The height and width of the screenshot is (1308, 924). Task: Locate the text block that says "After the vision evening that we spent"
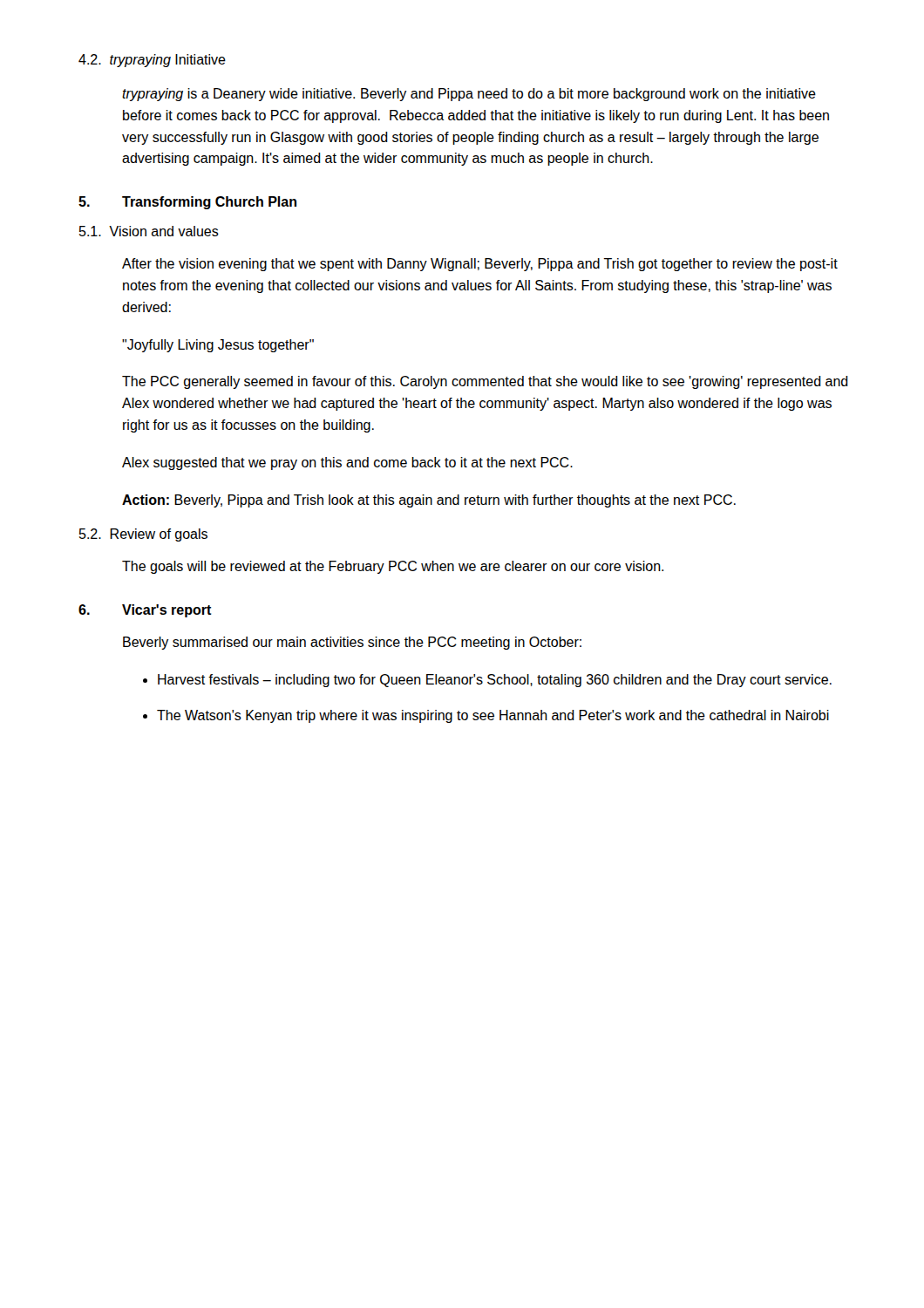[466, 286]
